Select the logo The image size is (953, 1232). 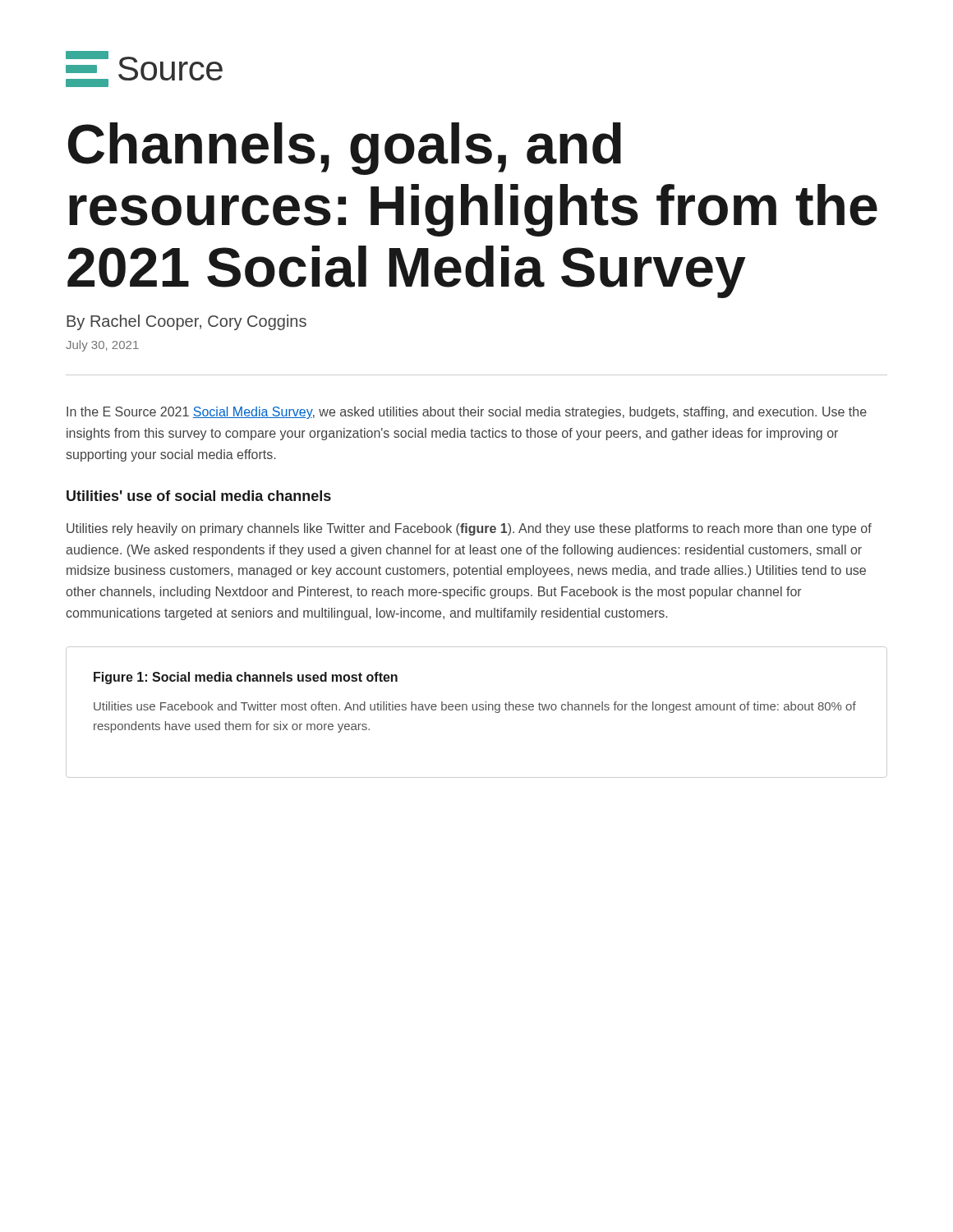click(476, 69)
